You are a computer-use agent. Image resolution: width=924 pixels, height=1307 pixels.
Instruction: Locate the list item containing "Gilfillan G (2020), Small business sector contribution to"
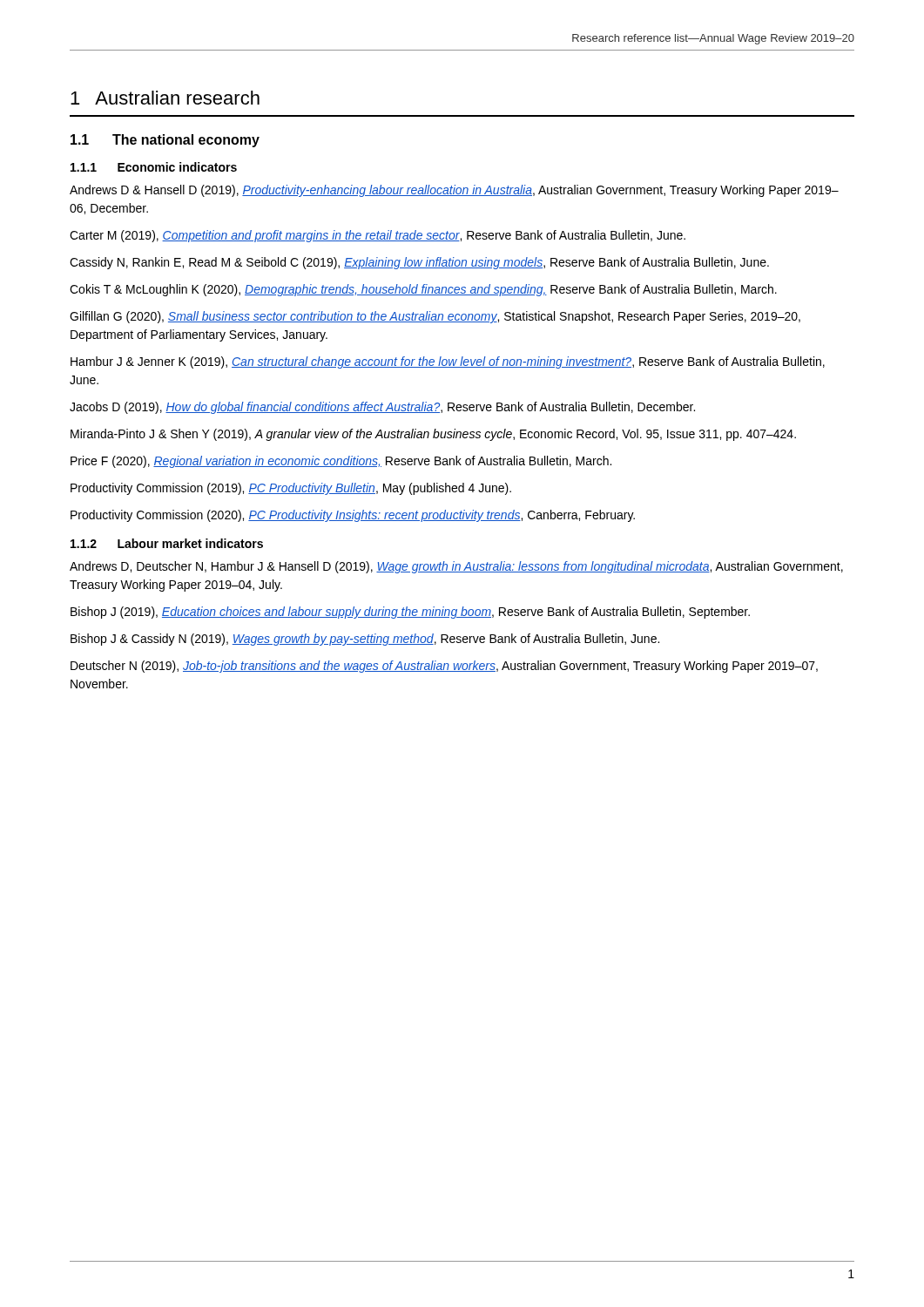pos(435,325)
